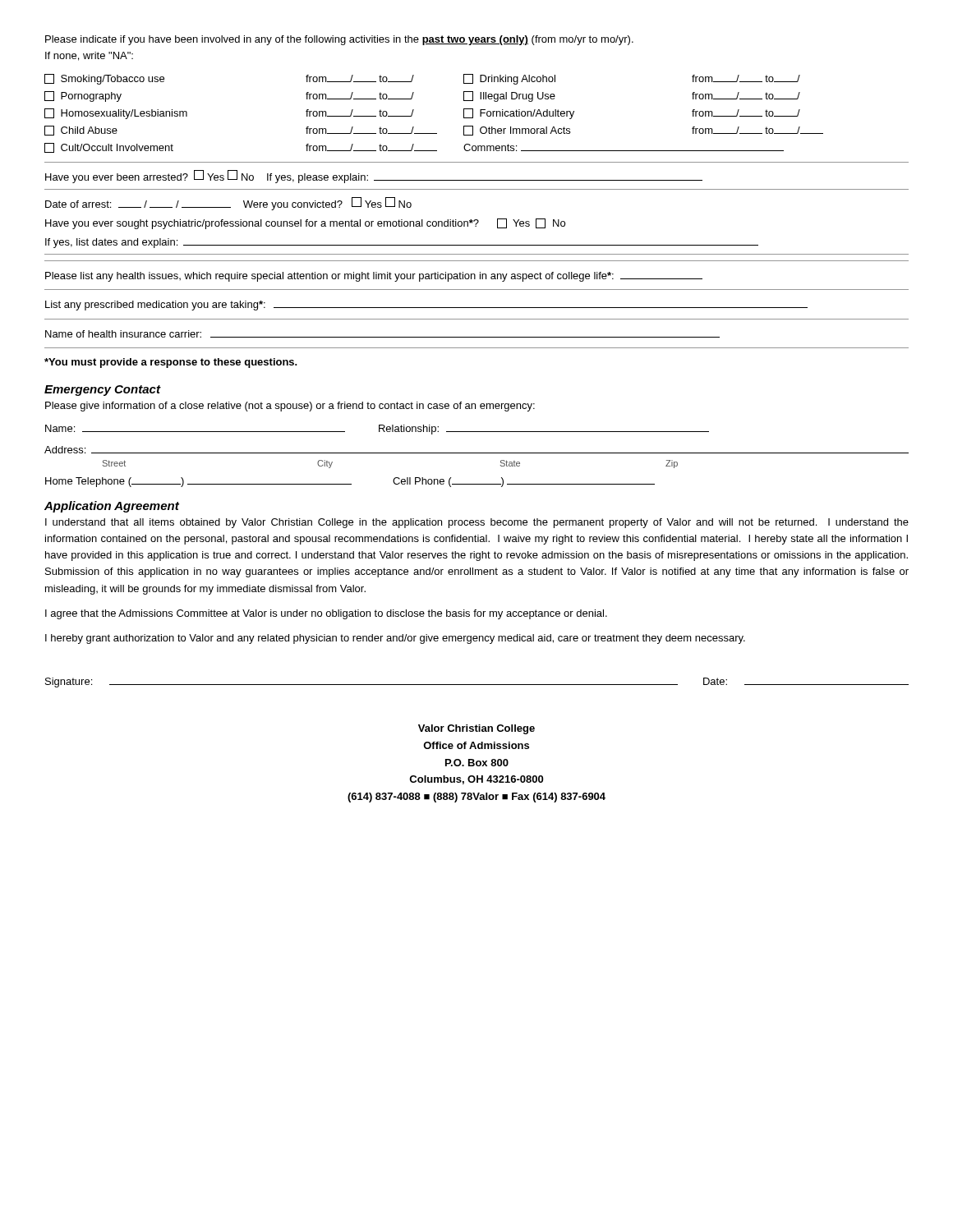Click on the text that reads "Name: Relationship:"
This screenshot has height=1232, width=953.
pyautogui.click(x=377, y=427)
